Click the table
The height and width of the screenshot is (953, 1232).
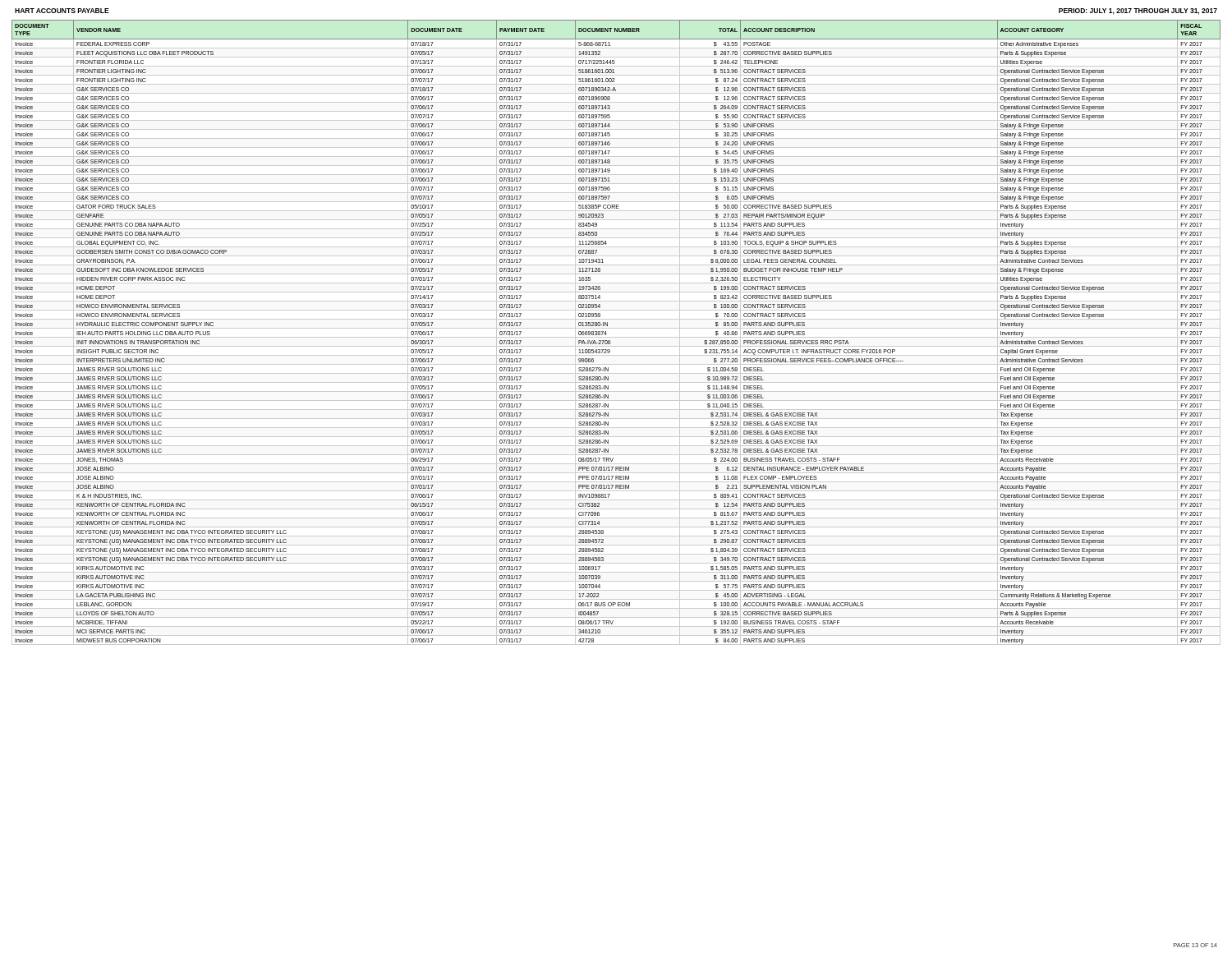616,477
